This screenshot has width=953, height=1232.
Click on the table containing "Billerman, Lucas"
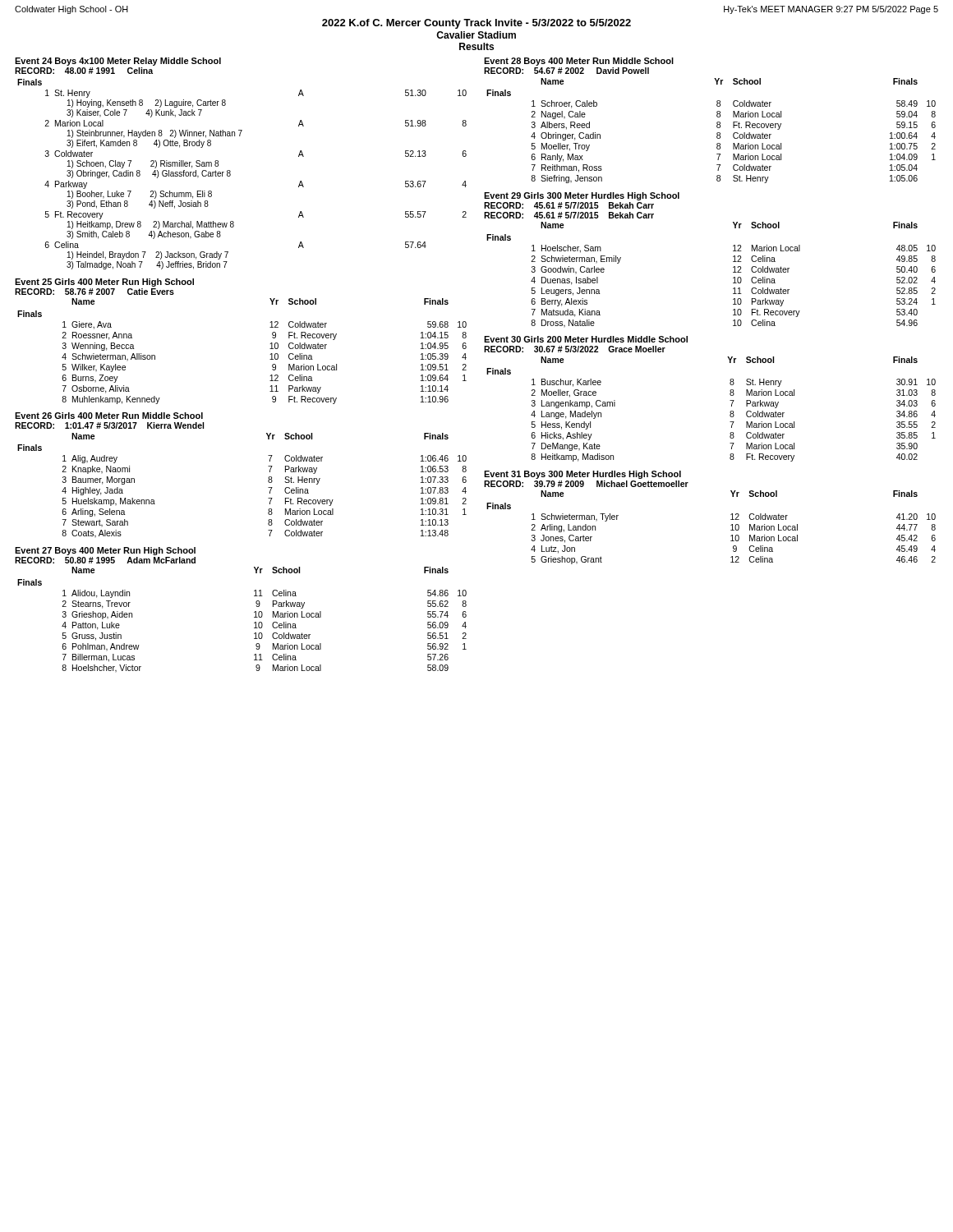click(x=242, y=619)
